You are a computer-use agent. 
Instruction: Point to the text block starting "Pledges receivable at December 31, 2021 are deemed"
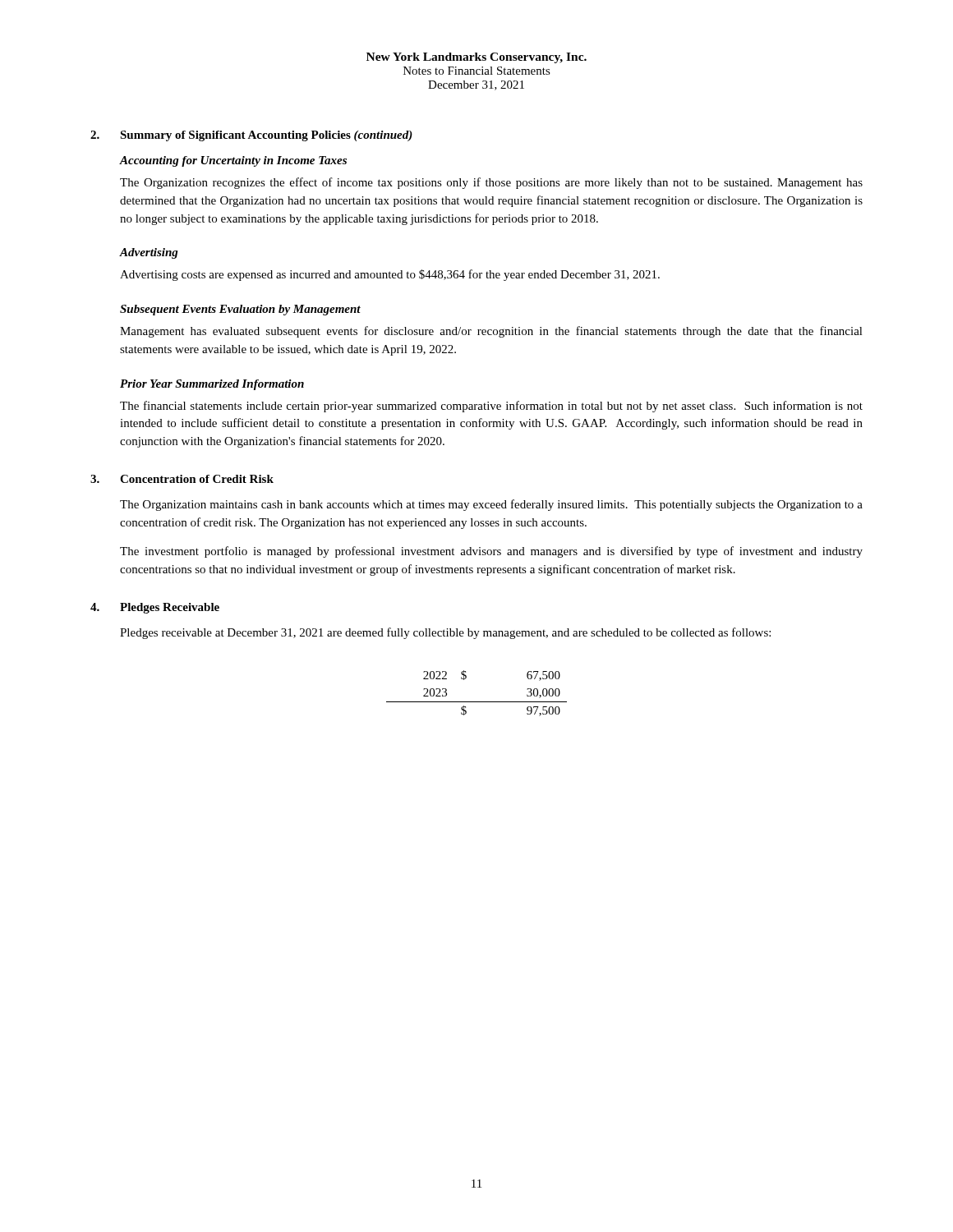pos(446,632)
